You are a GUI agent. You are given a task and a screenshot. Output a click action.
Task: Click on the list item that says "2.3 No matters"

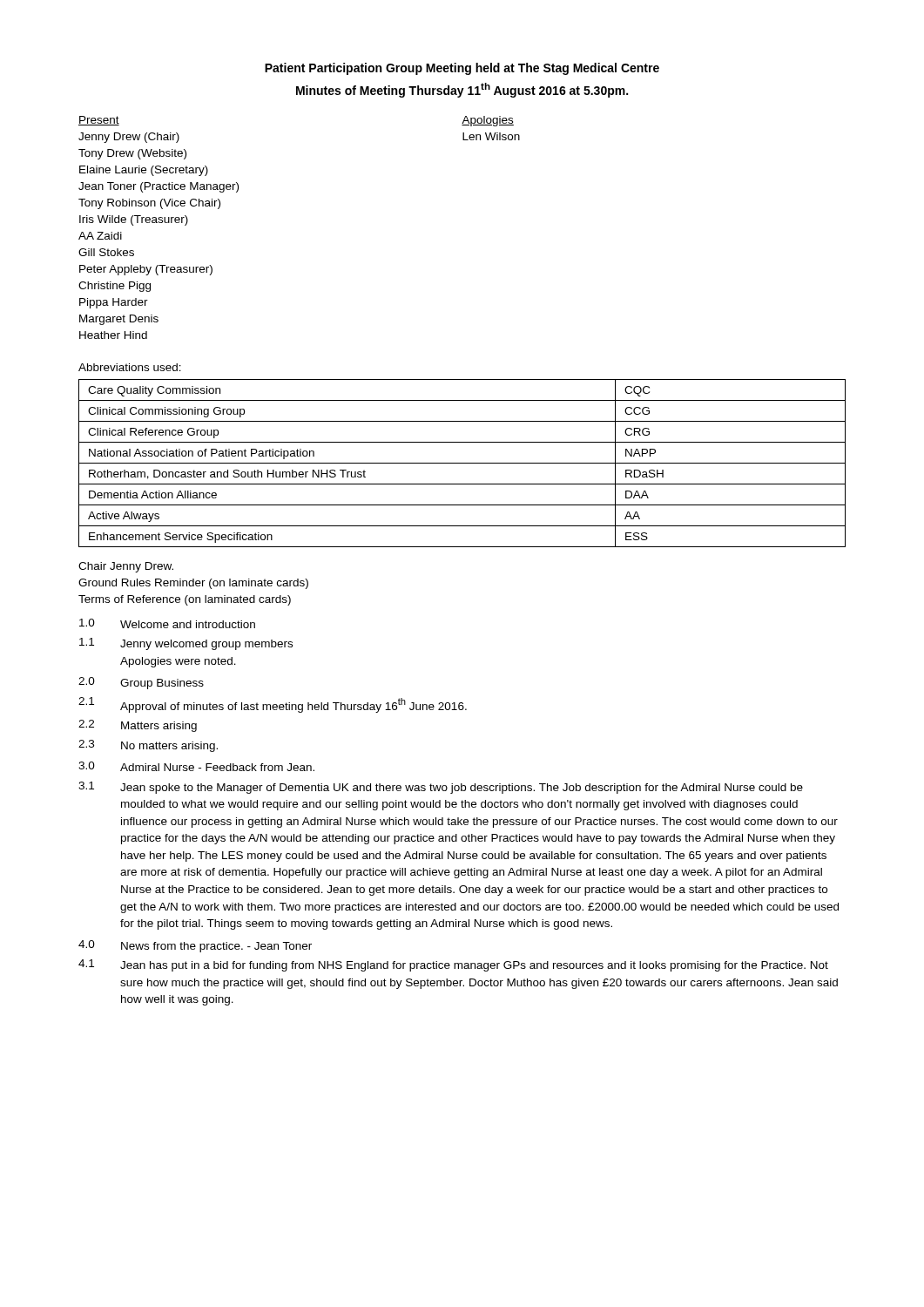tap(148, 746)
